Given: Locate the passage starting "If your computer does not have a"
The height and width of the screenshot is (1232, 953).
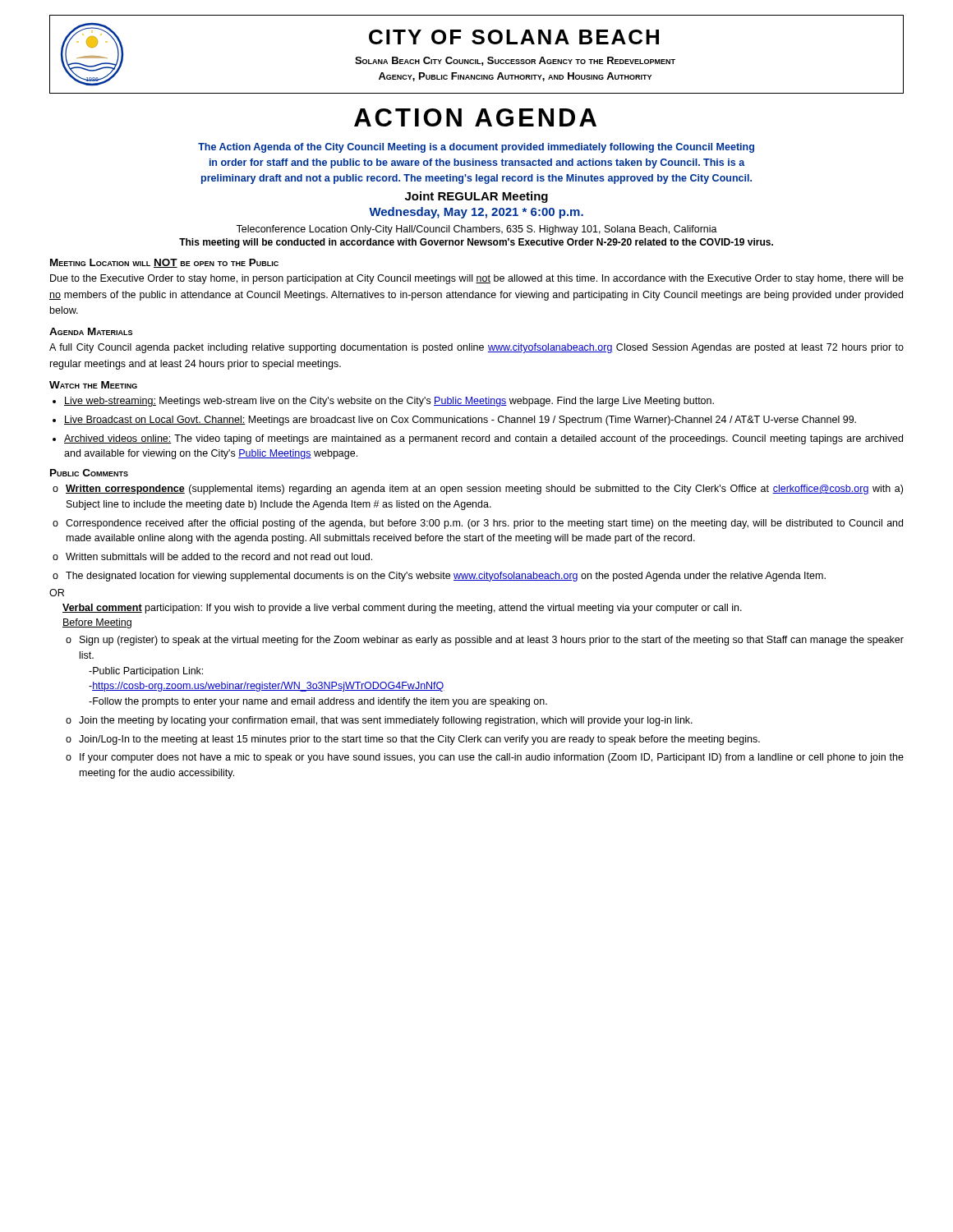Looking at the screenshot, I should (x=491, y=765).
